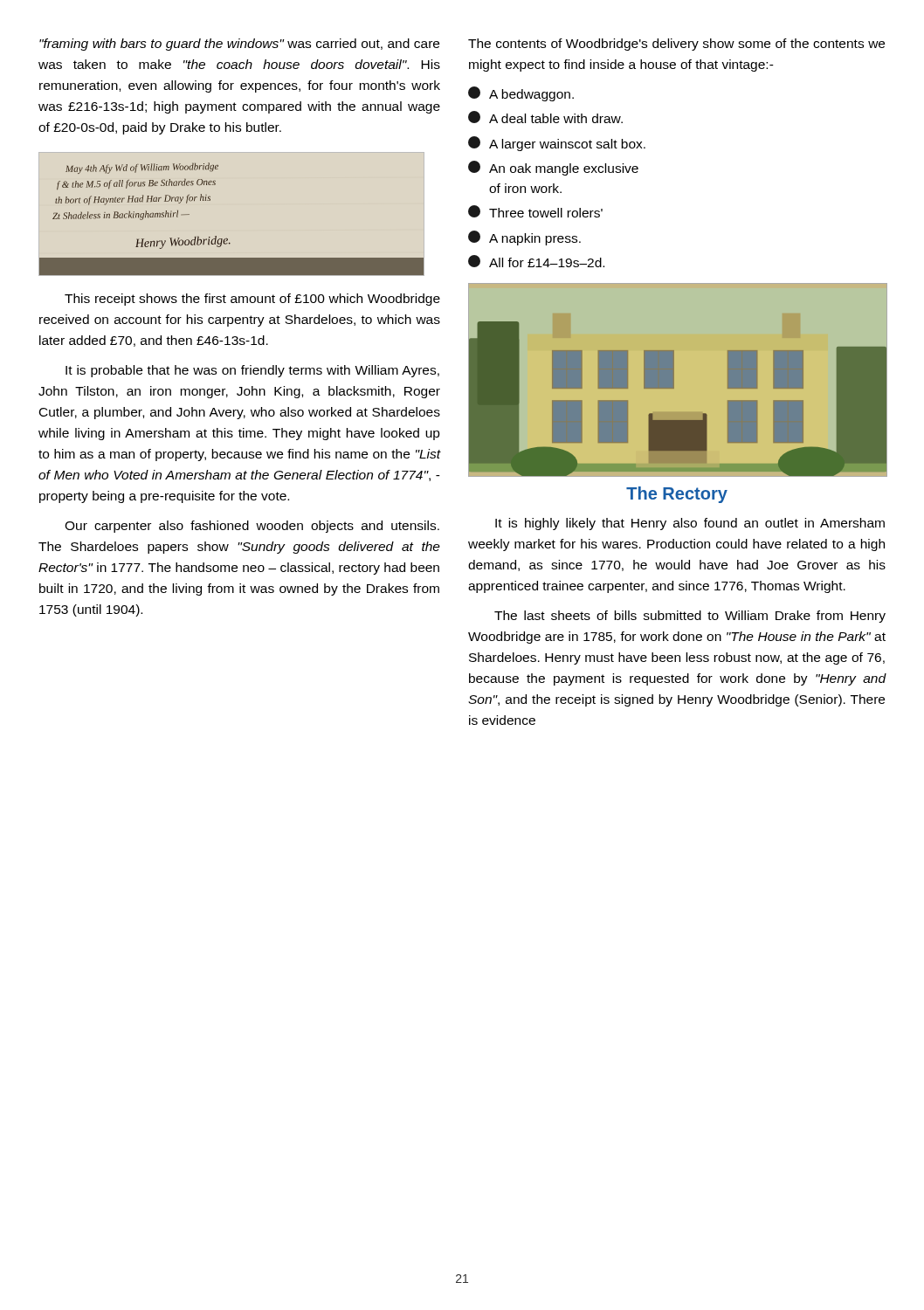924x1310 pixels.
Task: Point to the block starting "It is probable that he was on friendly"
Action: pos(239,433)
